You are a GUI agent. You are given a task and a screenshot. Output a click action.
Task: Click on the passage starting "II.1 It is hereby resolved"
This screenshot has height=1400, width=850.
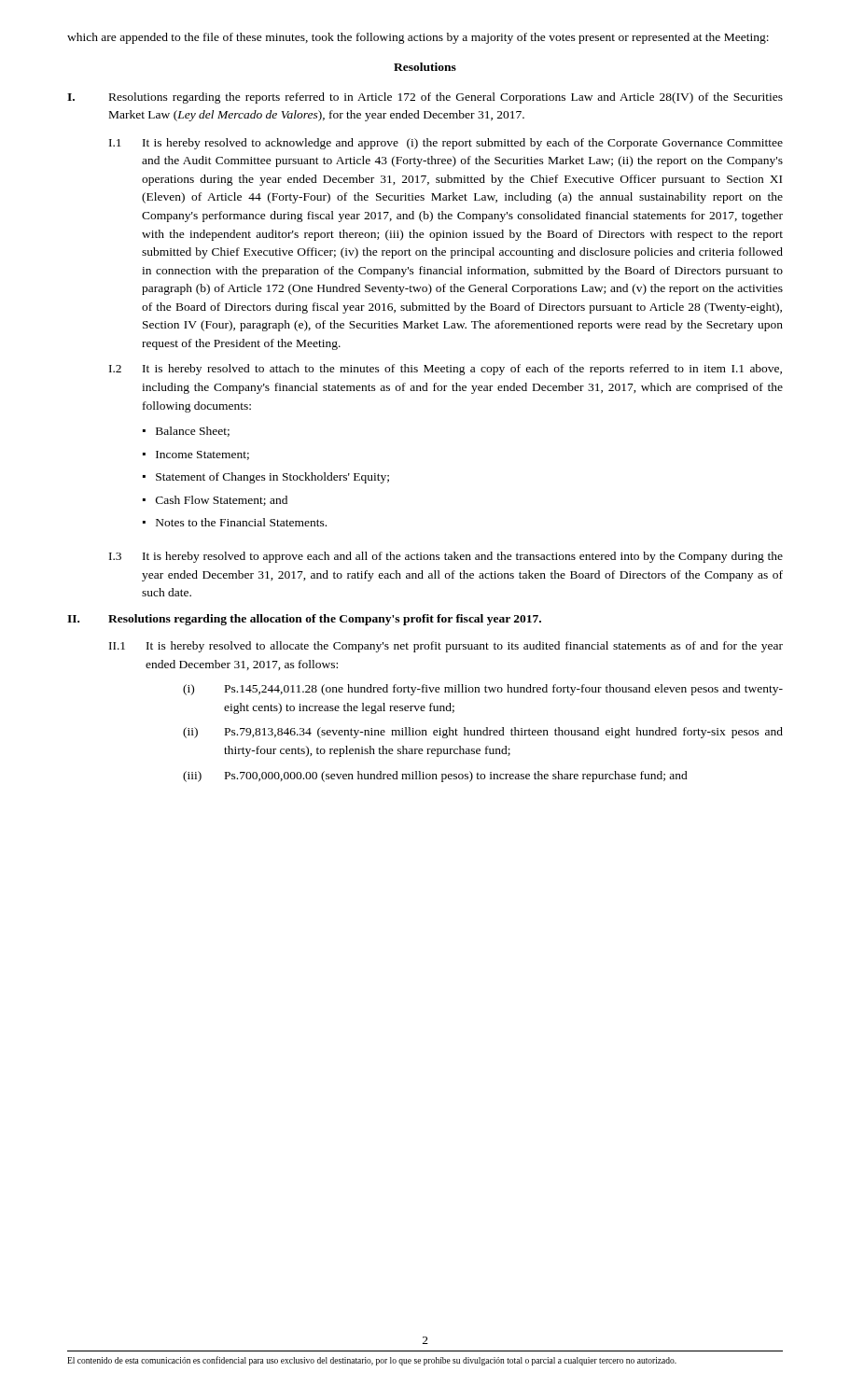(x=446, y=714)
